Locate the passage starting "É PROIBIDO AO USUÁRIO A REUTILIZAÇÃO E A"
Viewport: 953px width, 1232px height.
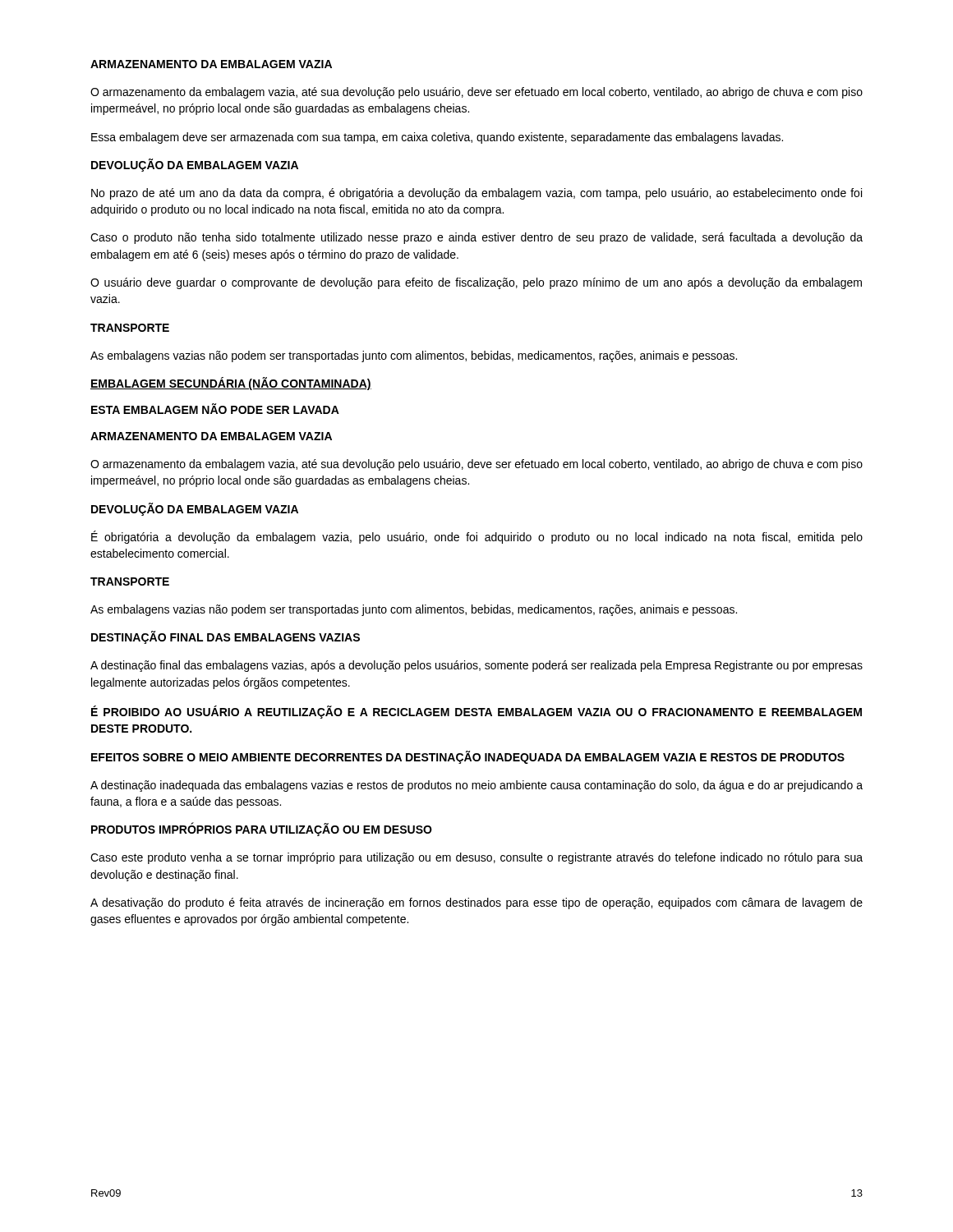[476, 721]
